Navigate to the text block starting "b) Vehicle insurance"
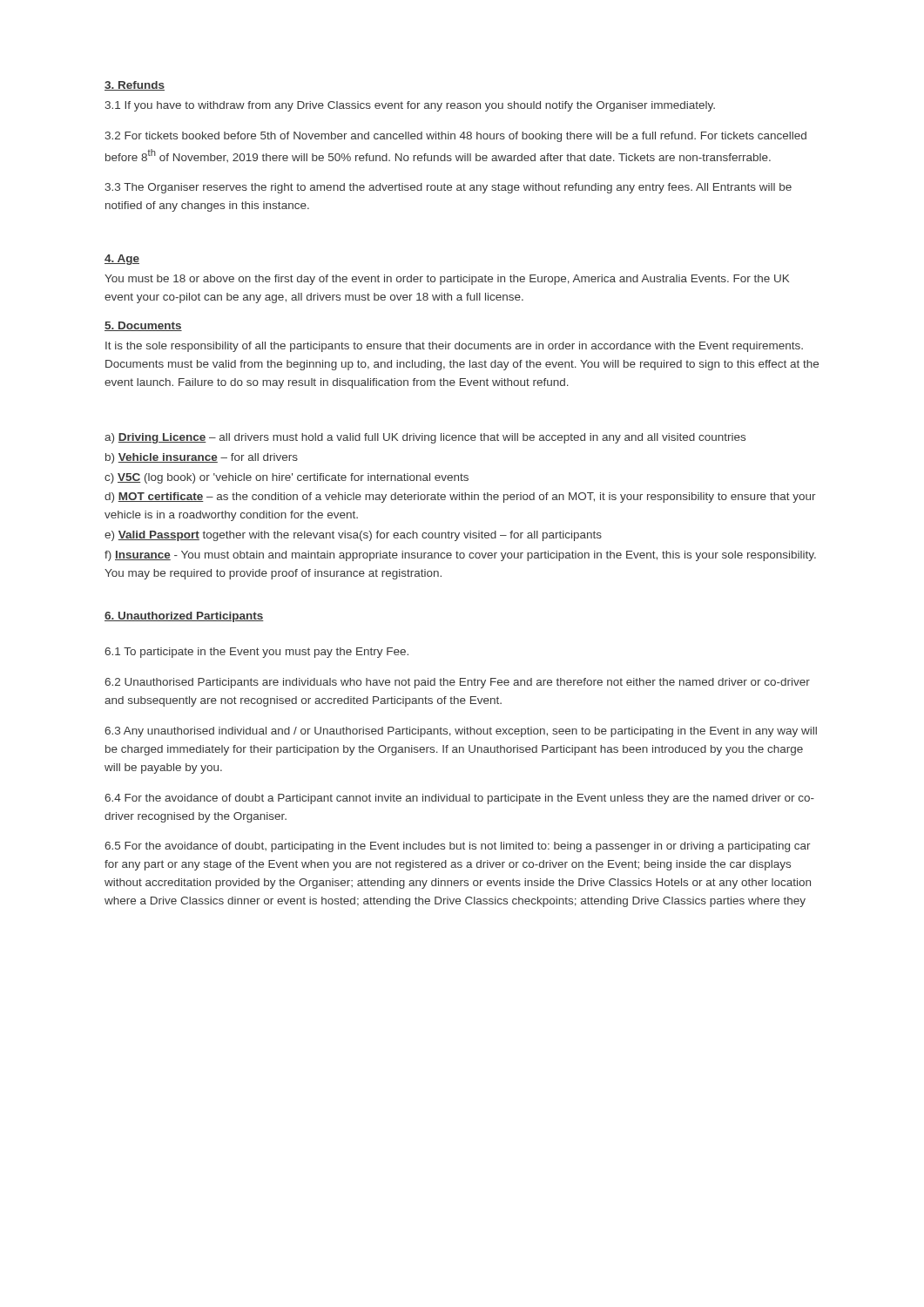The width and height of the screenshot is (924, 1307). [x=201, y=457]
